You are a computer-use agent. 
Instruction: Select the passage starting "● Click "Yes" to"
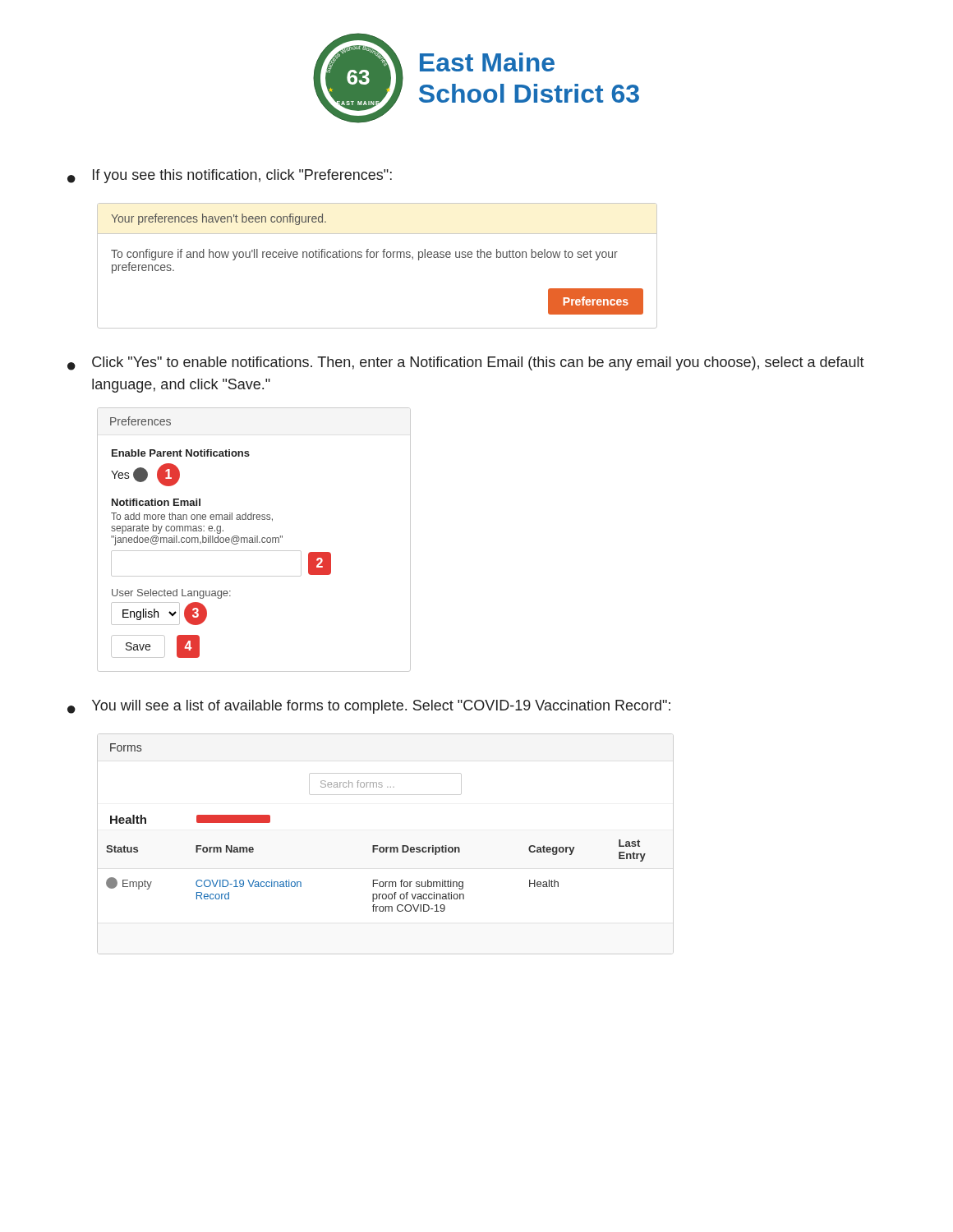pos(476,374)
